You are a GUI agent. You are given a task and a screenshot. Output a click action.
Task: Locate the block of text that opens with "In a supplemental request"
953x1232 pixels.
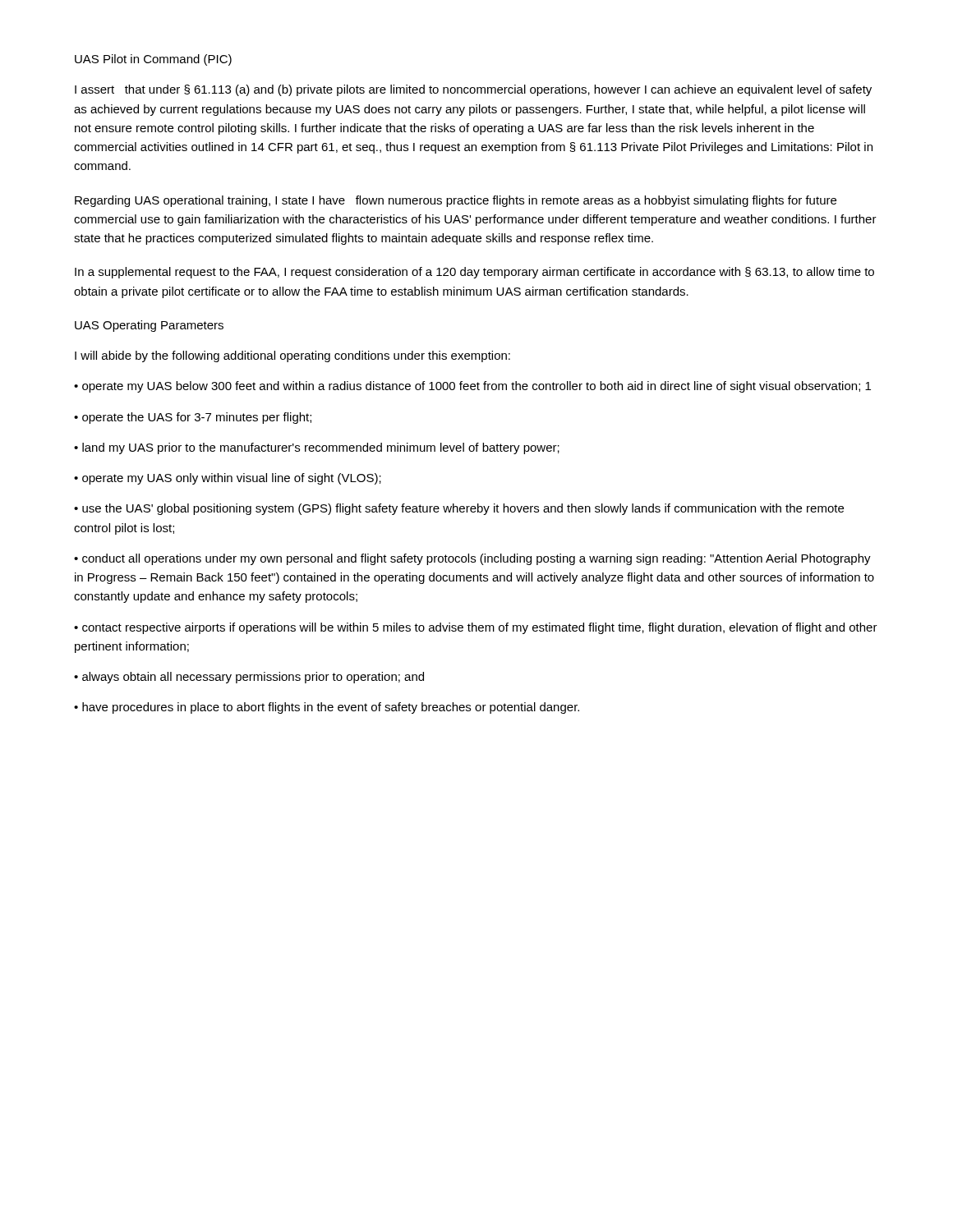tap(474, 281)
